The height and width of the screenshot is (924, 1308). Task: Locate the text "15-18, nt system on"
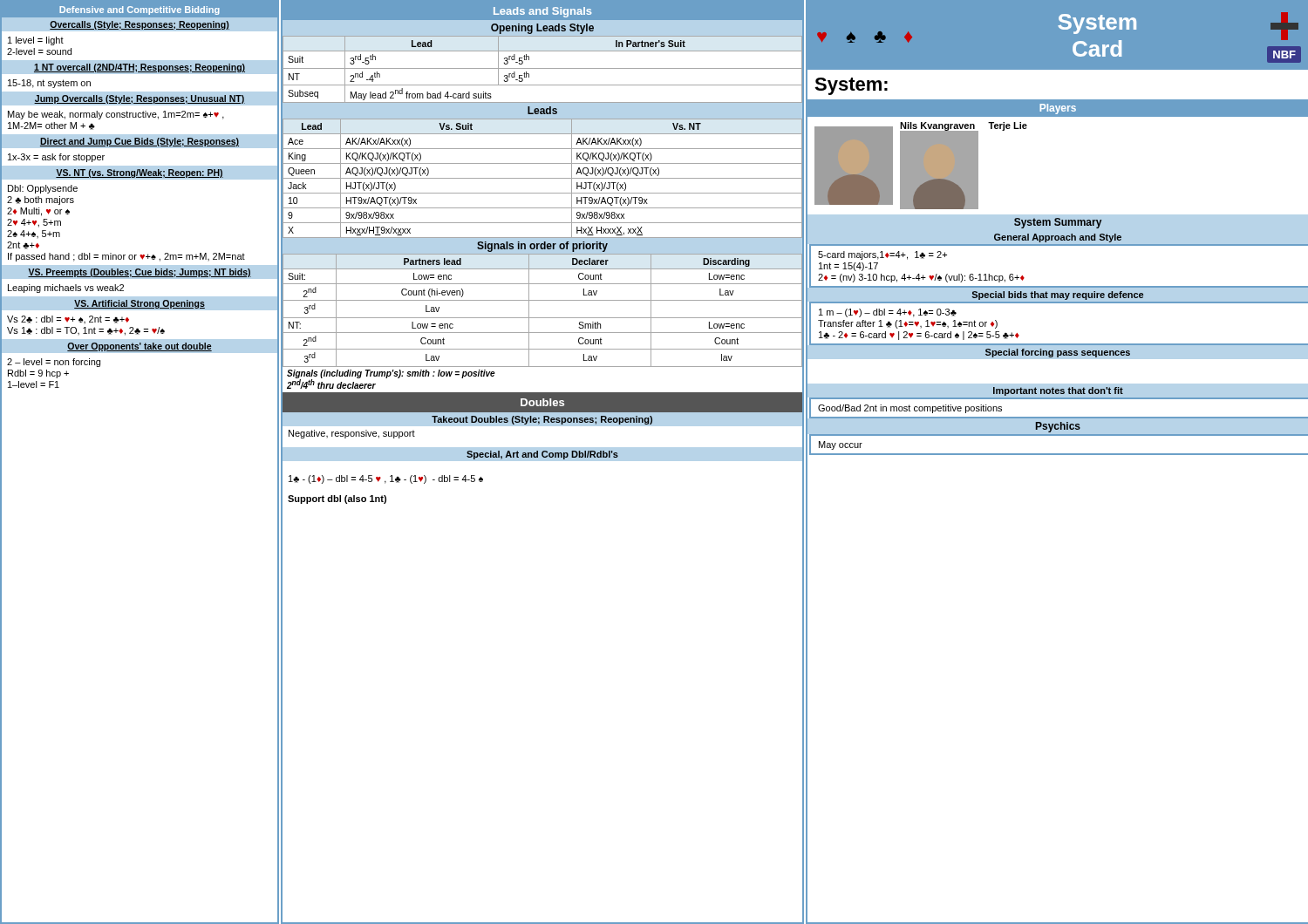(x=139, y=83)
